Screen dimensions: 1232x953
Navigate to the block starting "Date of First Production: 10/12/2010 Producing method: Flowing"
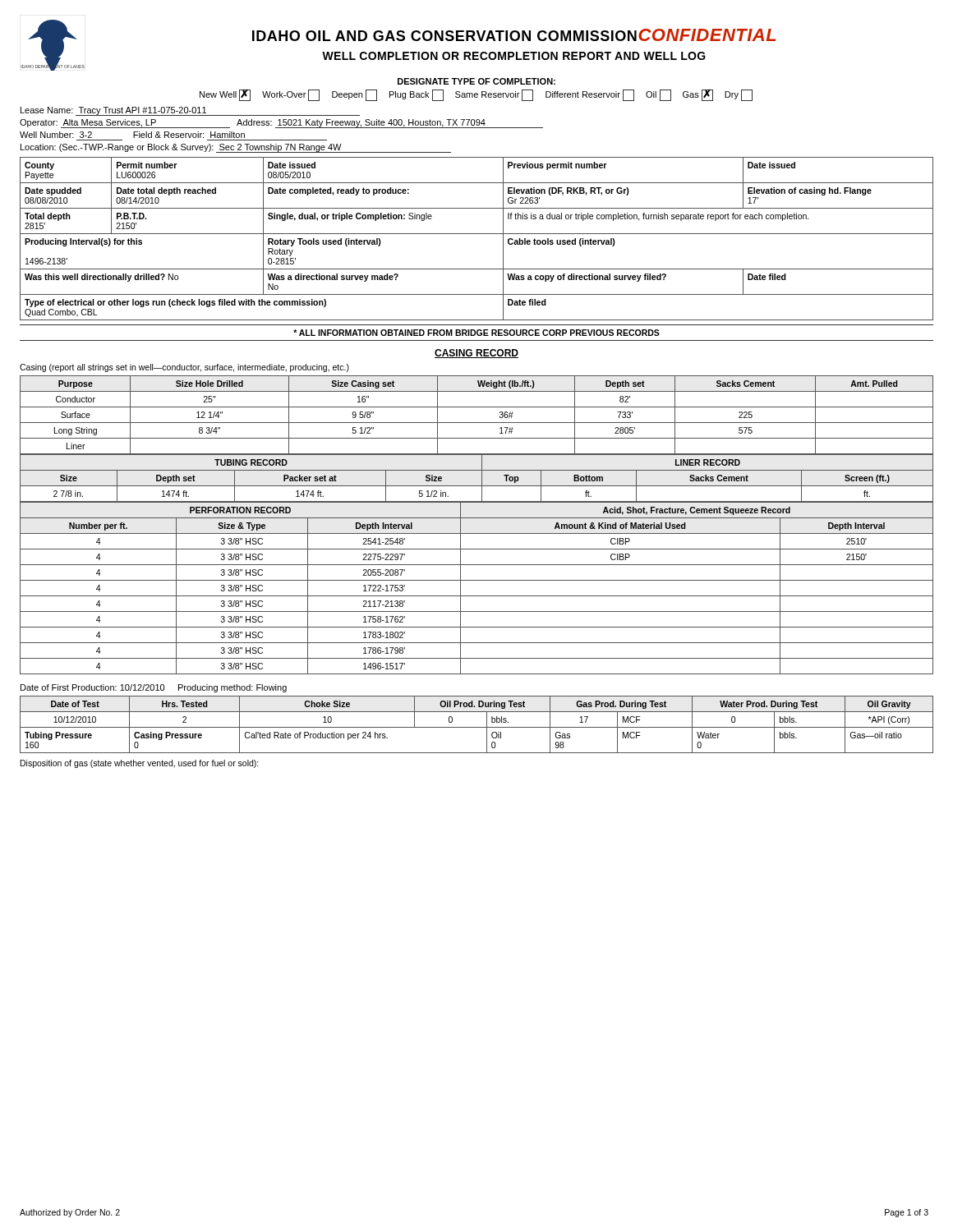click(x=153, y=688)
